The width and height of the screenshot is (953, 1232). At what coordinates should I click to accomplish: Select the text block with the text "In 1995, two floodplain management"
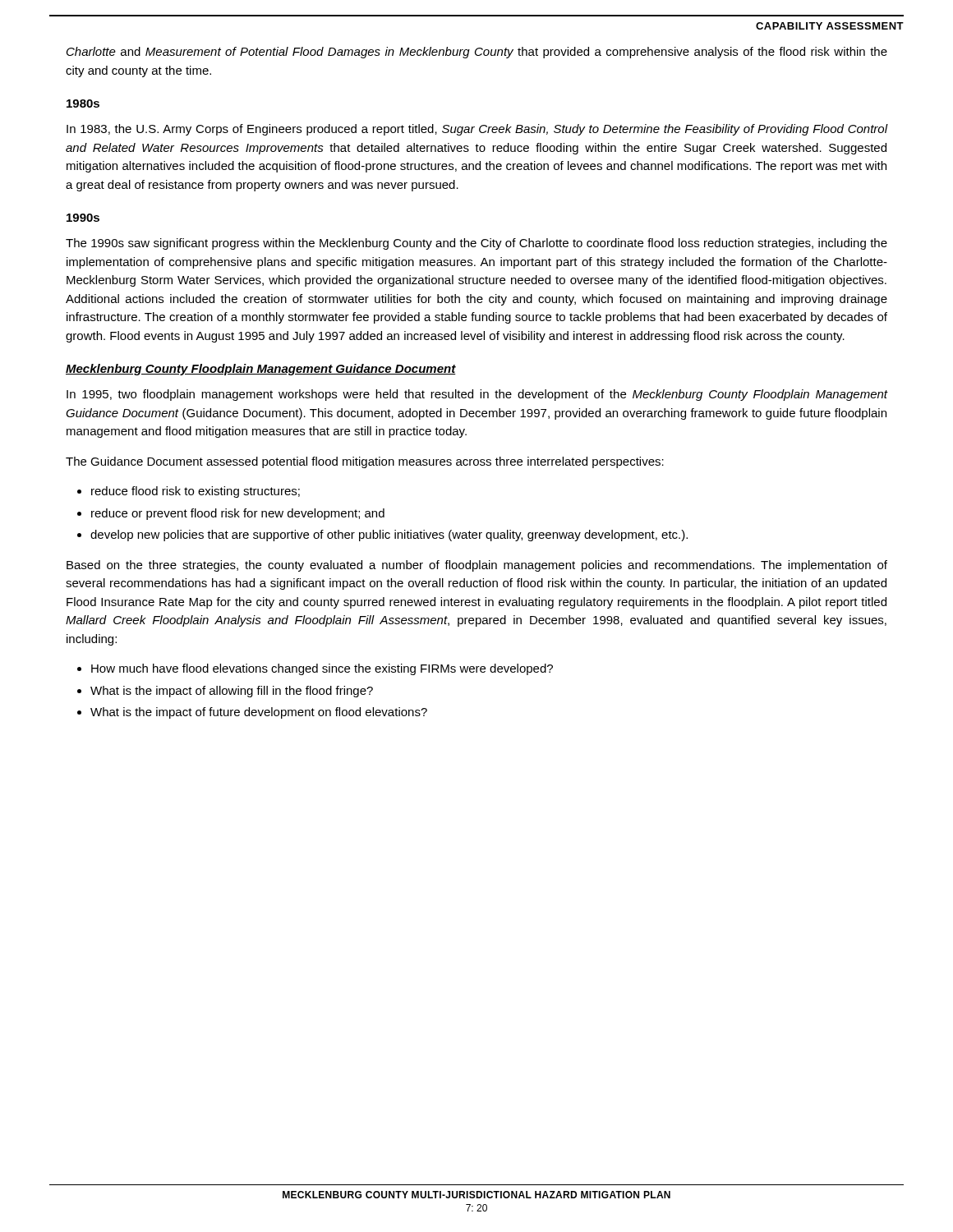pyautogui.click(x=476, y=412)
